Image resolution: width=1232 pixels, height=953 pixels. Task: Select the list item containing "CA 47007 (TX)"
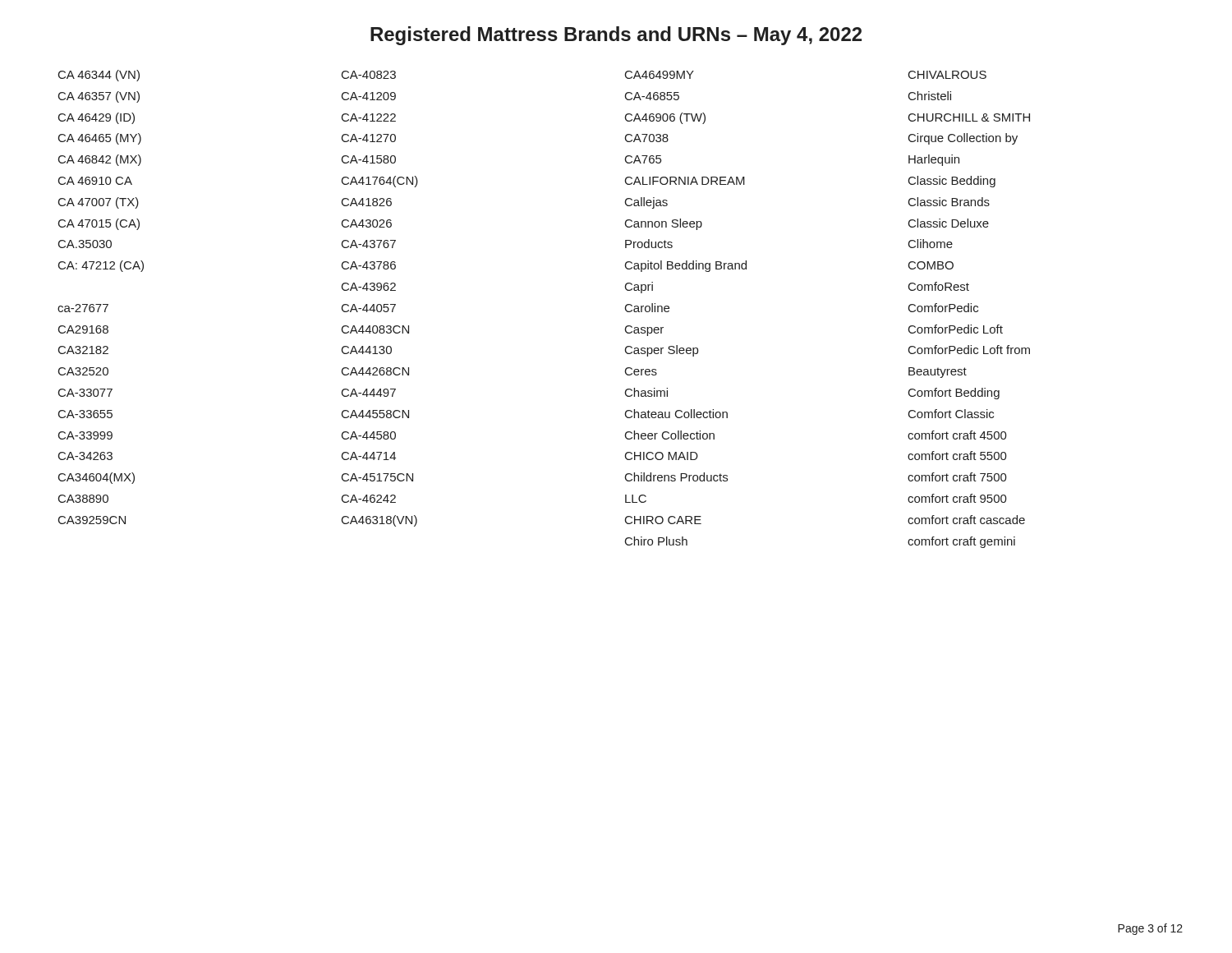pos(98,202)
